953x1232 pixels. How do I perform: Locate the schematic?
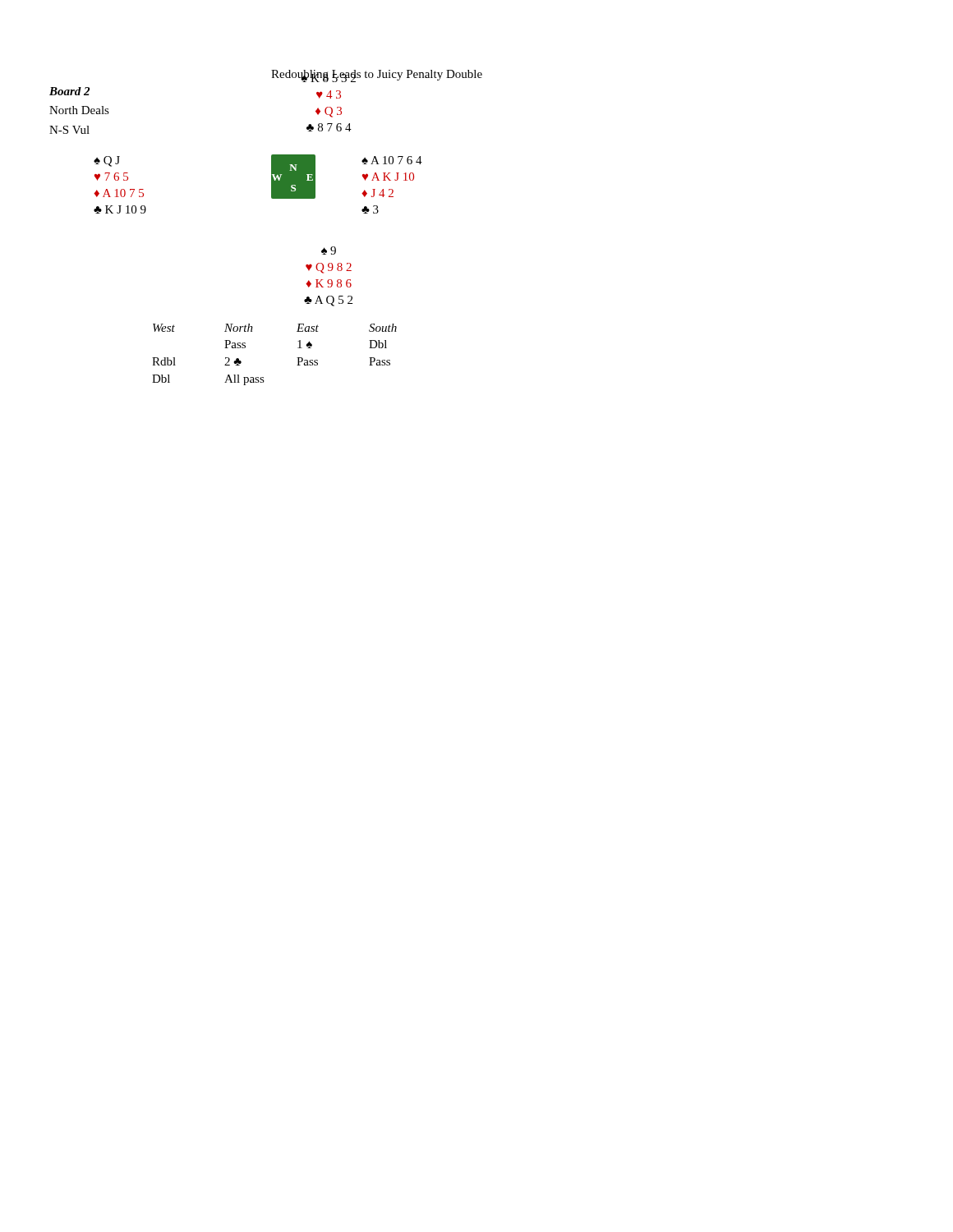(329, 214)
